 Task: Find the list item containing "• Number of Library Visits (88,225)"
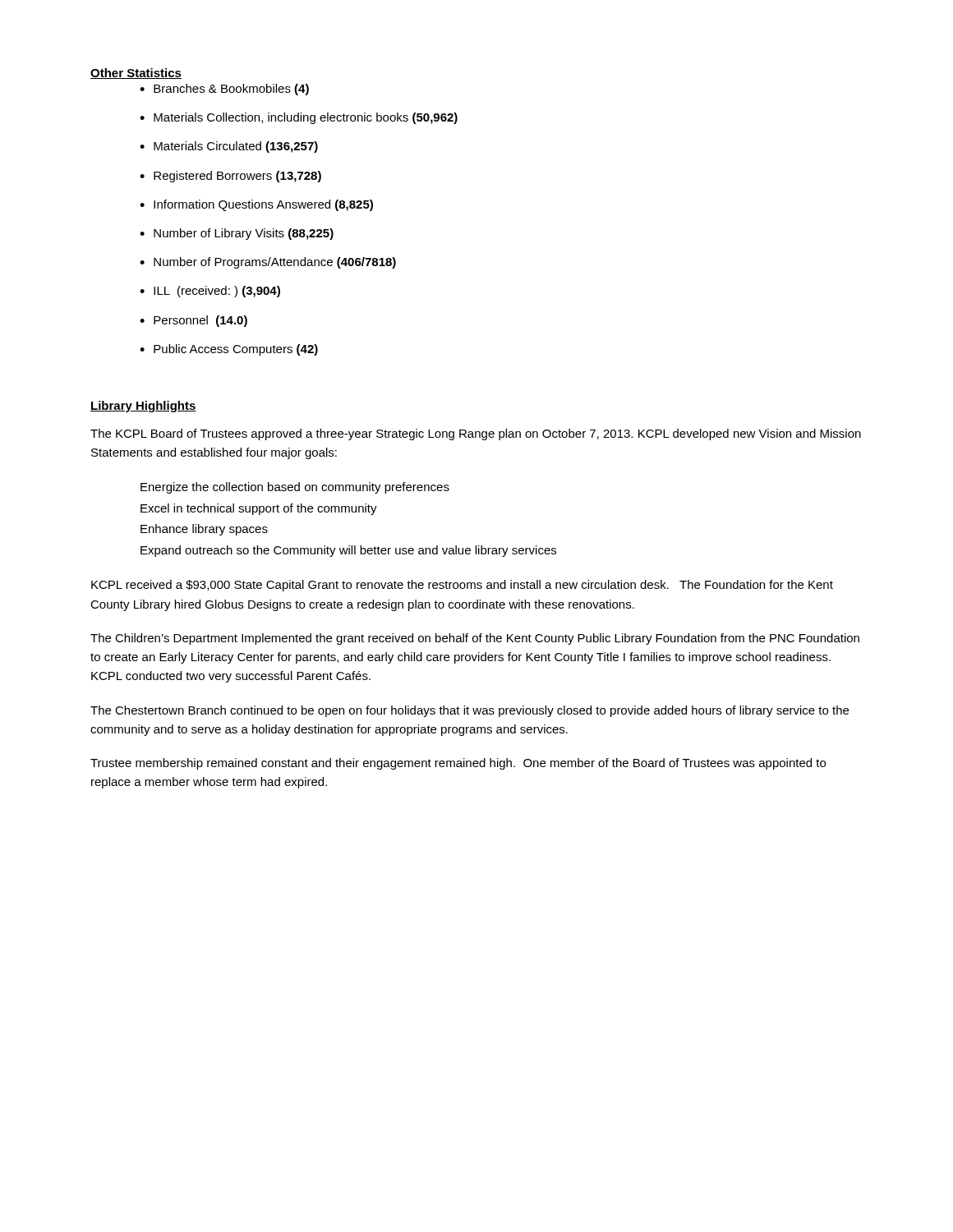[x=237, y=235]
